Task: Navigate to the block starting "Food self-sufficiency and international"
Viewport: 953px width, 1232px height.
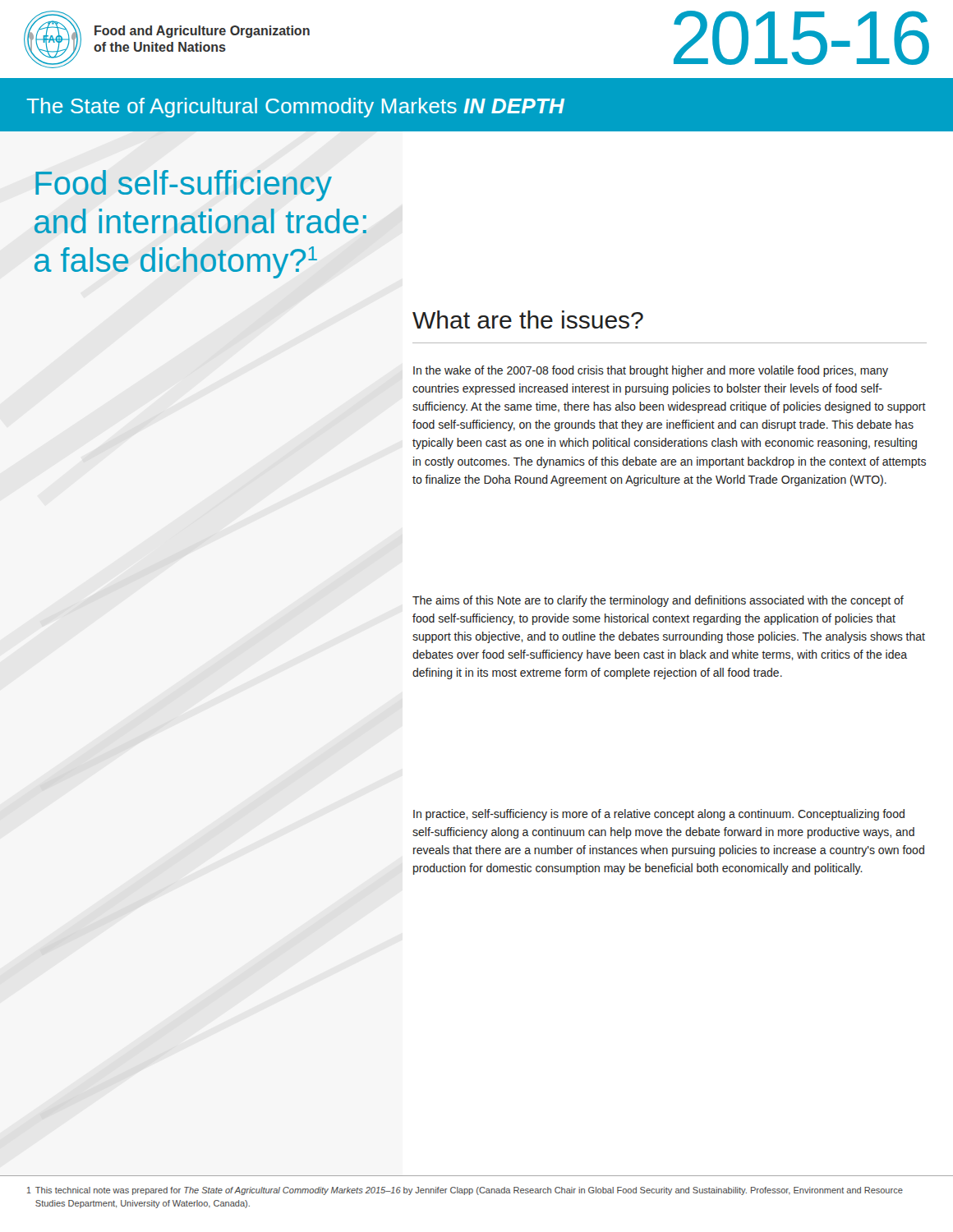Action: 205,222
